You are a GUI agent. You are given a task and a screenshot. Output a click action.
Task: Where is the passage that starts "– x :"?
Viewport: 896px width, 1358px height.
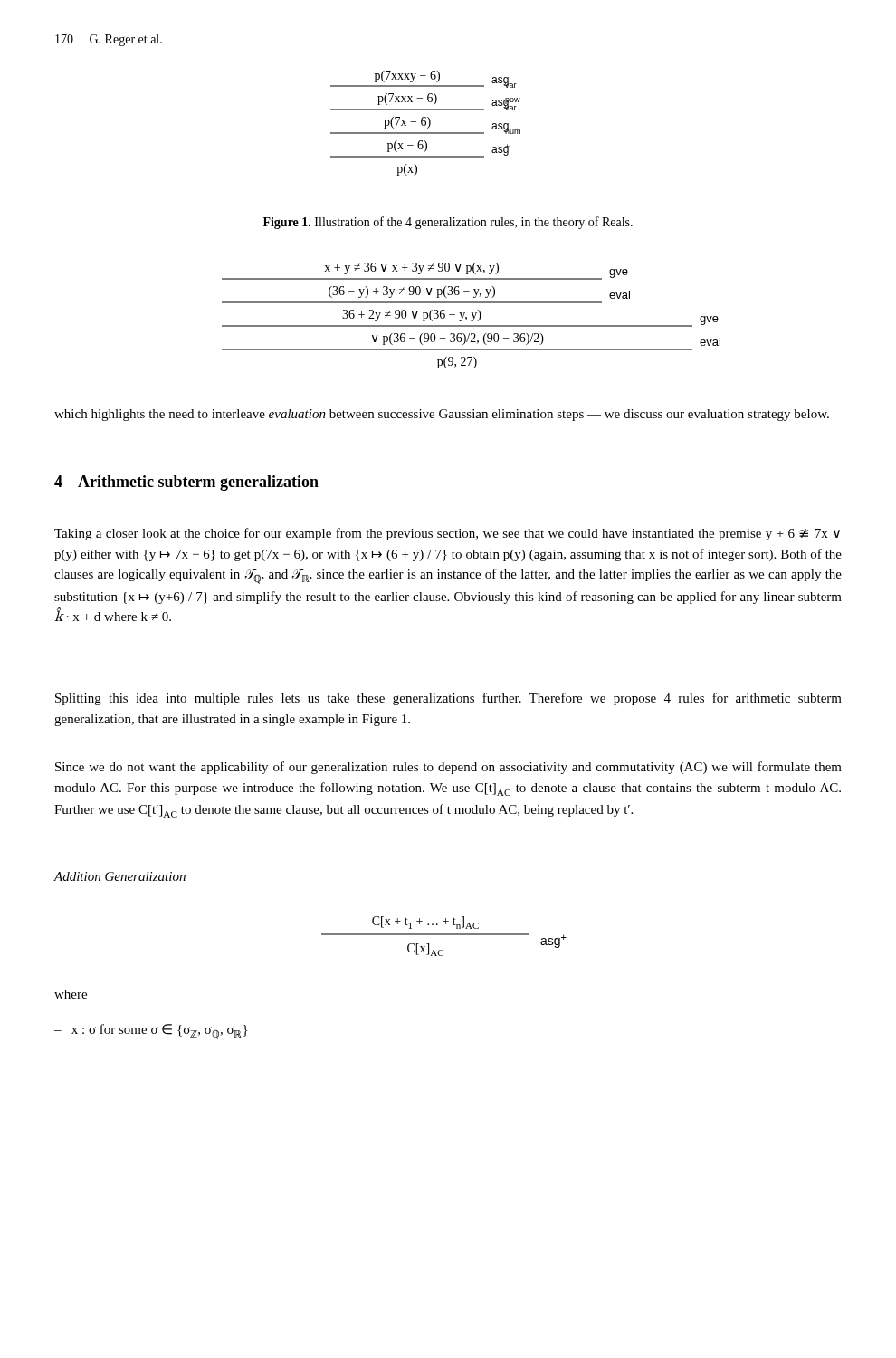point(151,1031)
